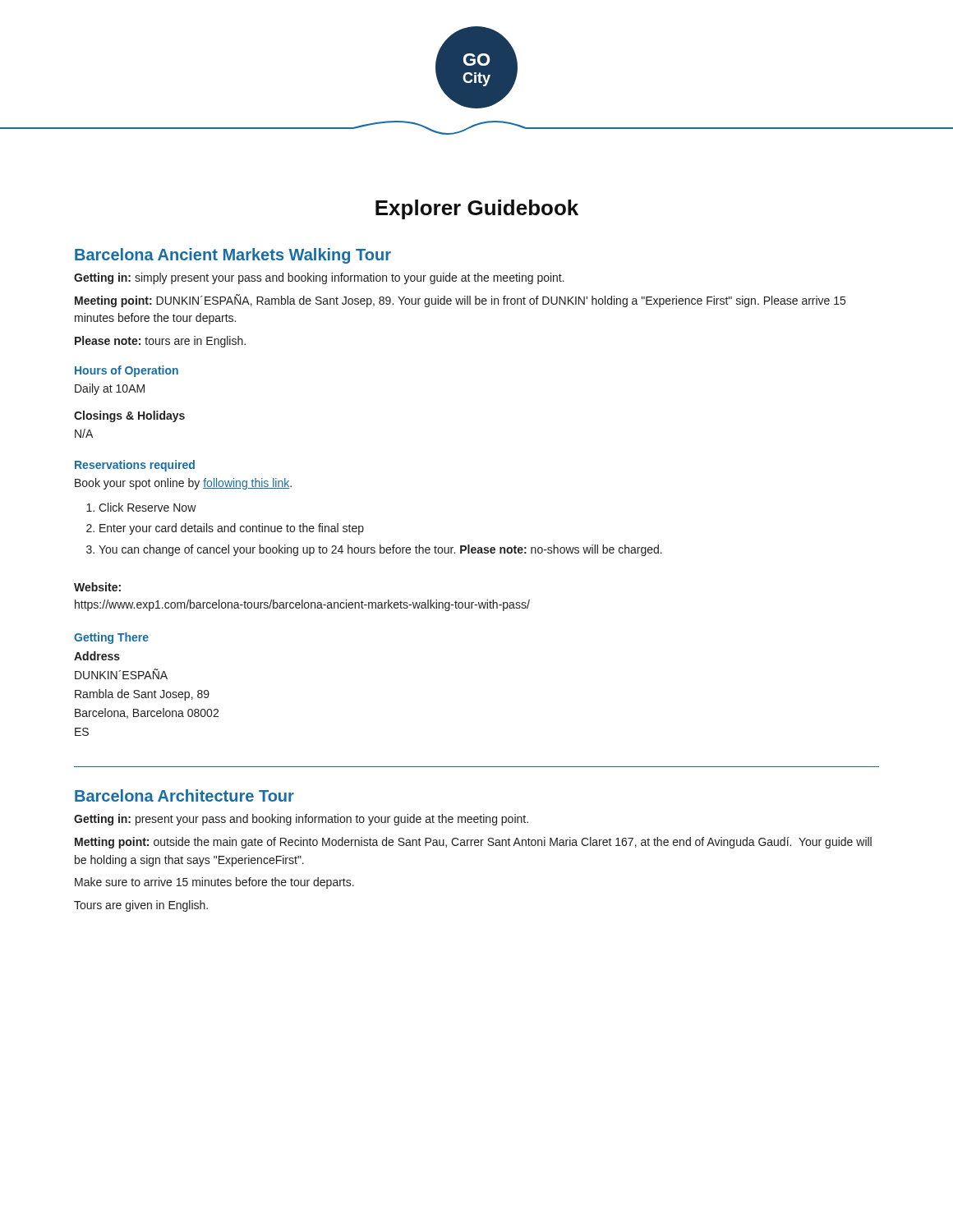Navigate to the element starting "Meeting point: DUNKIN´ESPAÑA, Rambla de Sant"
Screen dimensions: 1232x953
point(460,309)
